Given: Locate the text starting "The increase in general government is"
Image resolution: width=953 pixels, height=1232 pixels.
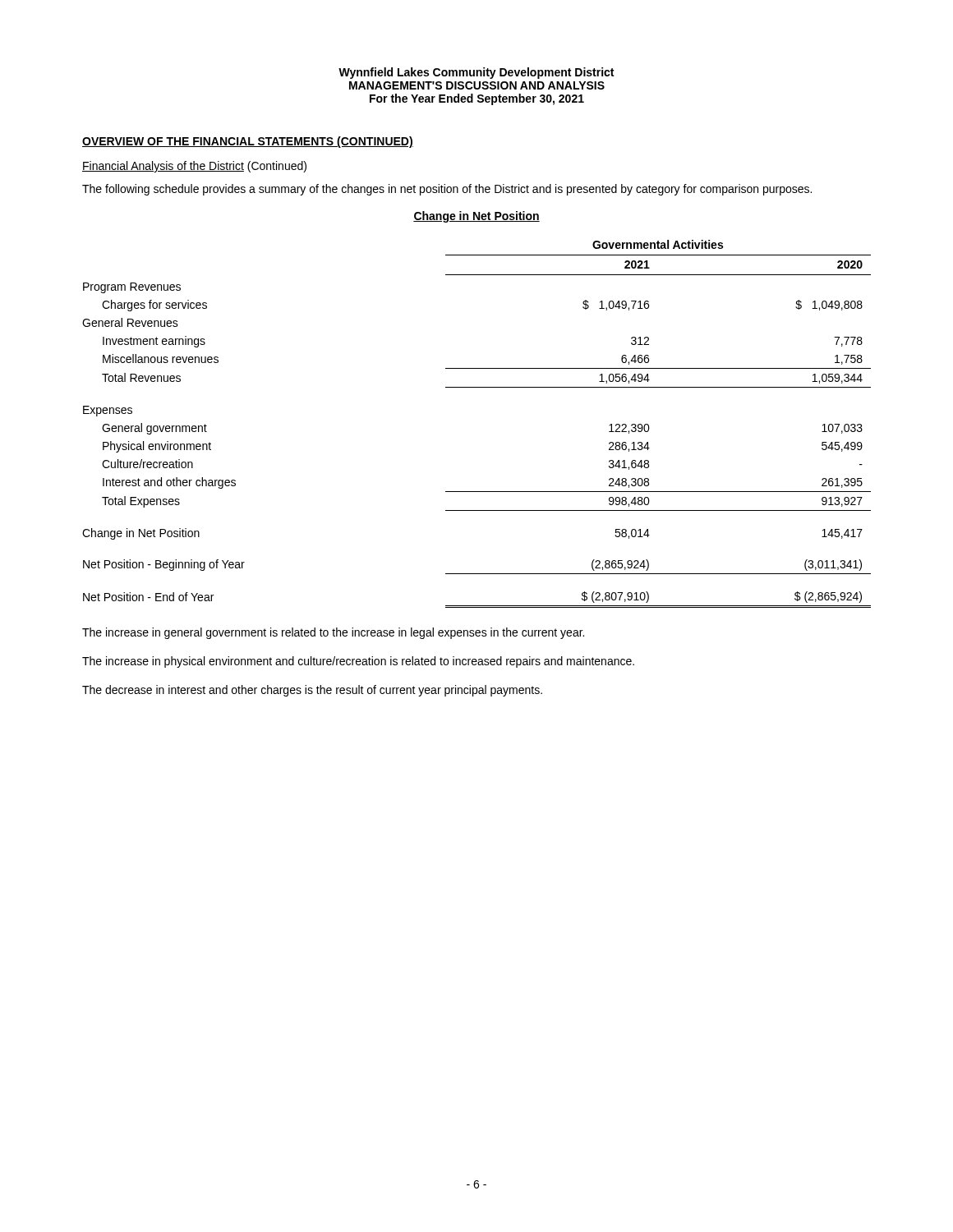Looking at the screenshot, I should click(334, 632).
